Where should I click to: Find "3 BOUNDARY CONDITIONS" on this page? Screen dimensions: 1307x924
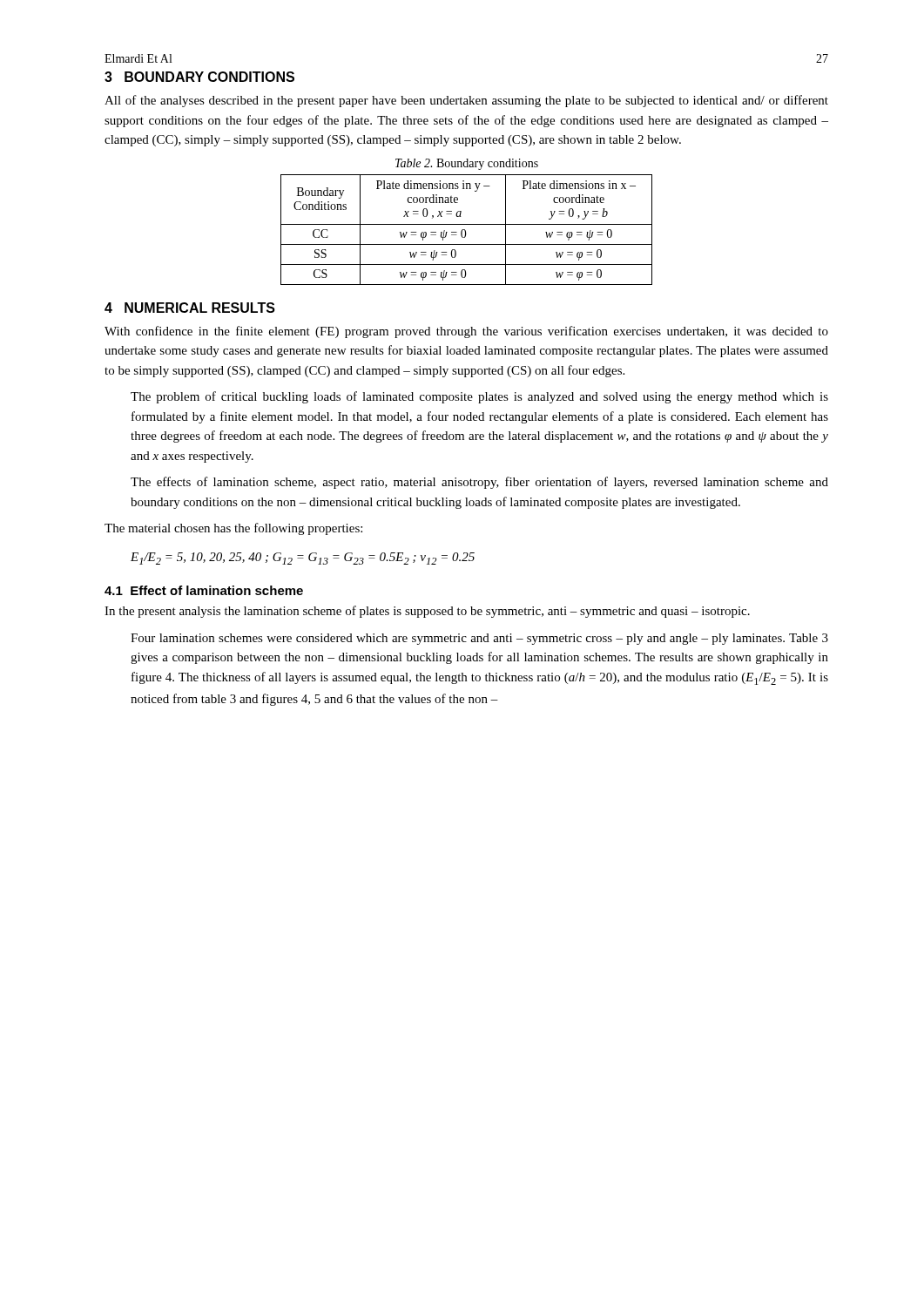pos(199,77)
